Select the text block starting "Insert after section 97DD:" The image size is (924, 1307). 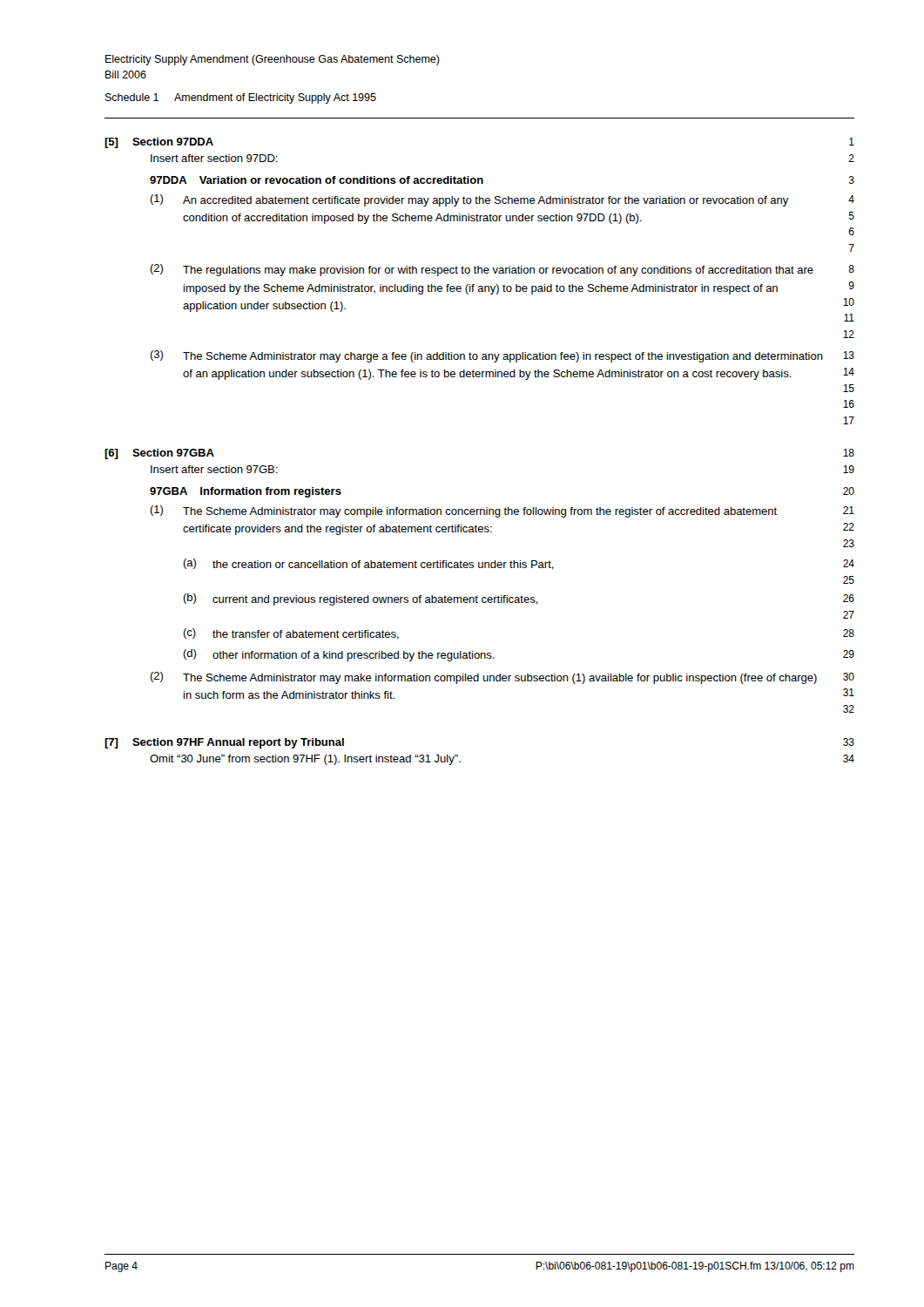point(214,158)
